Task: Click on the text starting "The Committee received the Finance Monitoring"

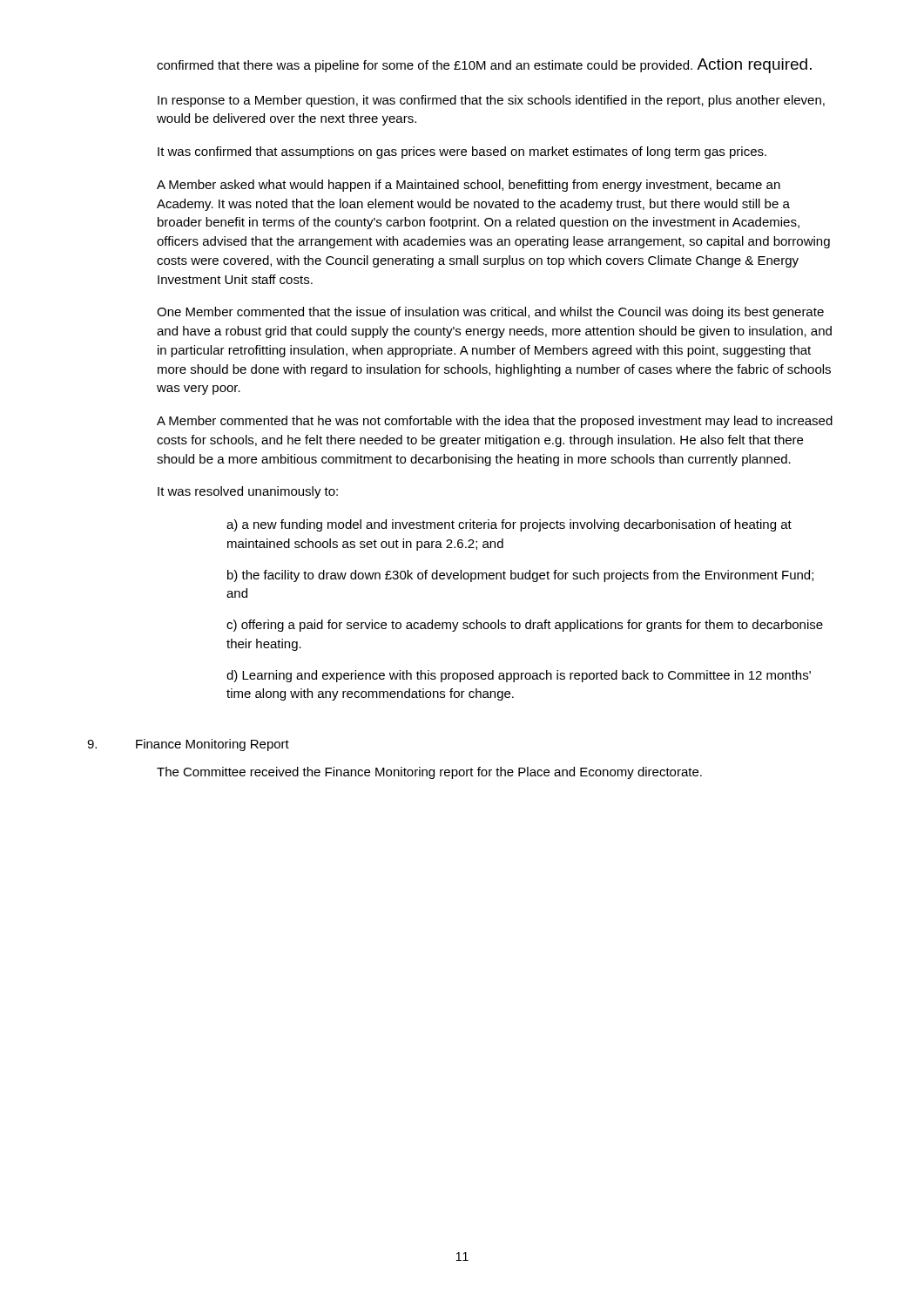Action: point(430,771)
